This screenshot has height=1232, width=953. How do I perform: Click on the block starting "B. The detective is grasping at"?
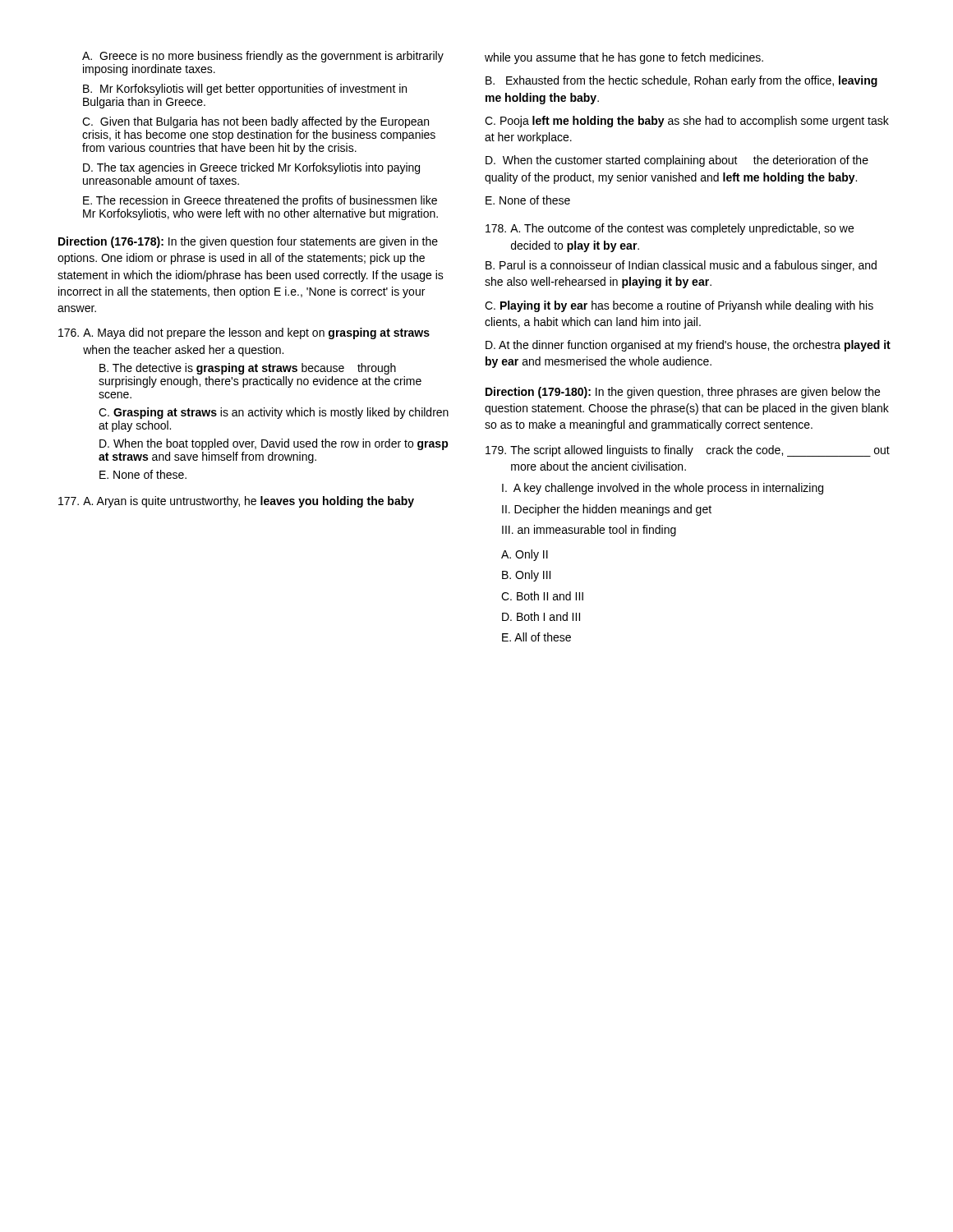[260, 381]
